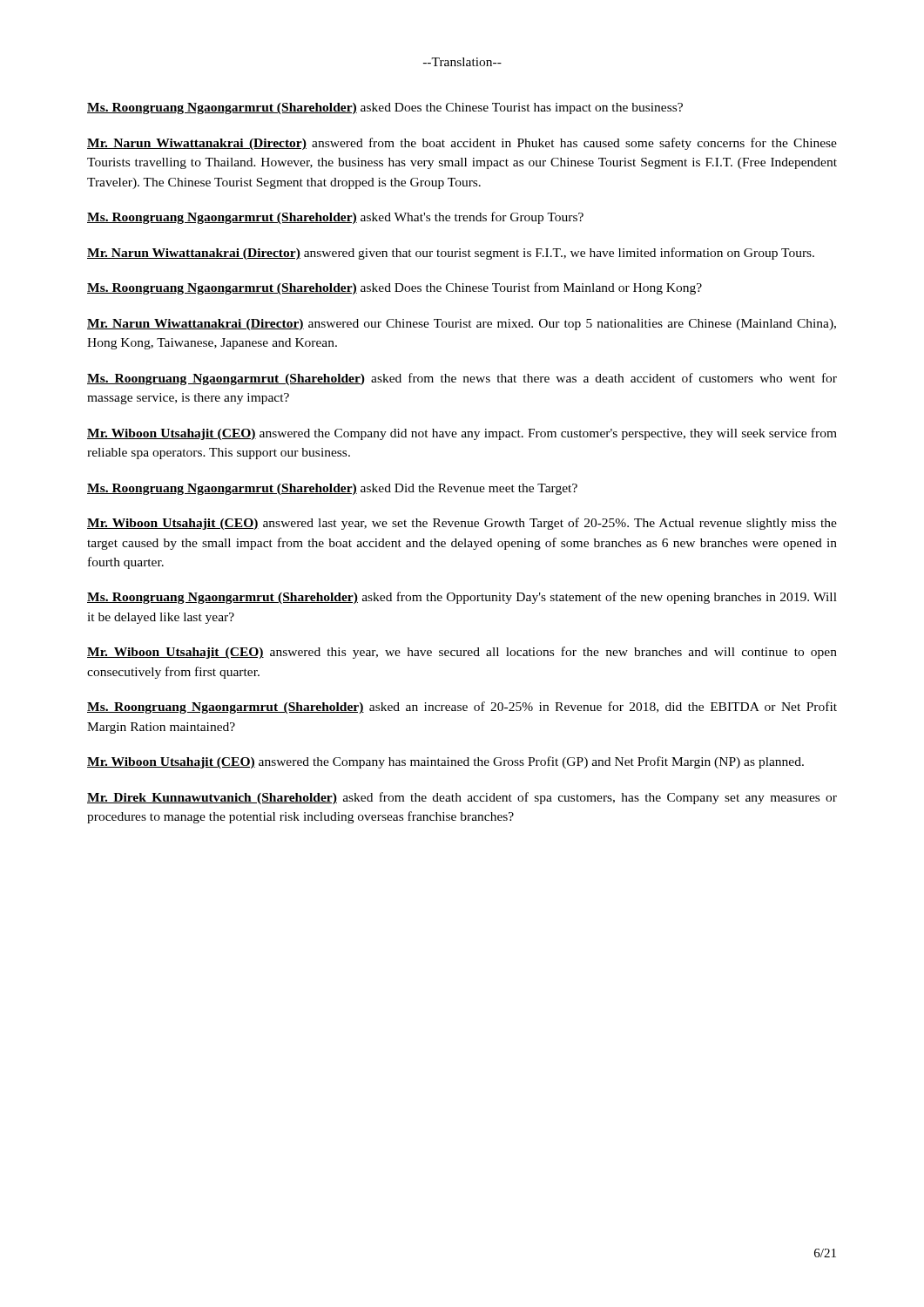Point to the block beginning "Mr. Direk Kunnawutvanich"
The image size is (924, 1307).
[462, 806]
